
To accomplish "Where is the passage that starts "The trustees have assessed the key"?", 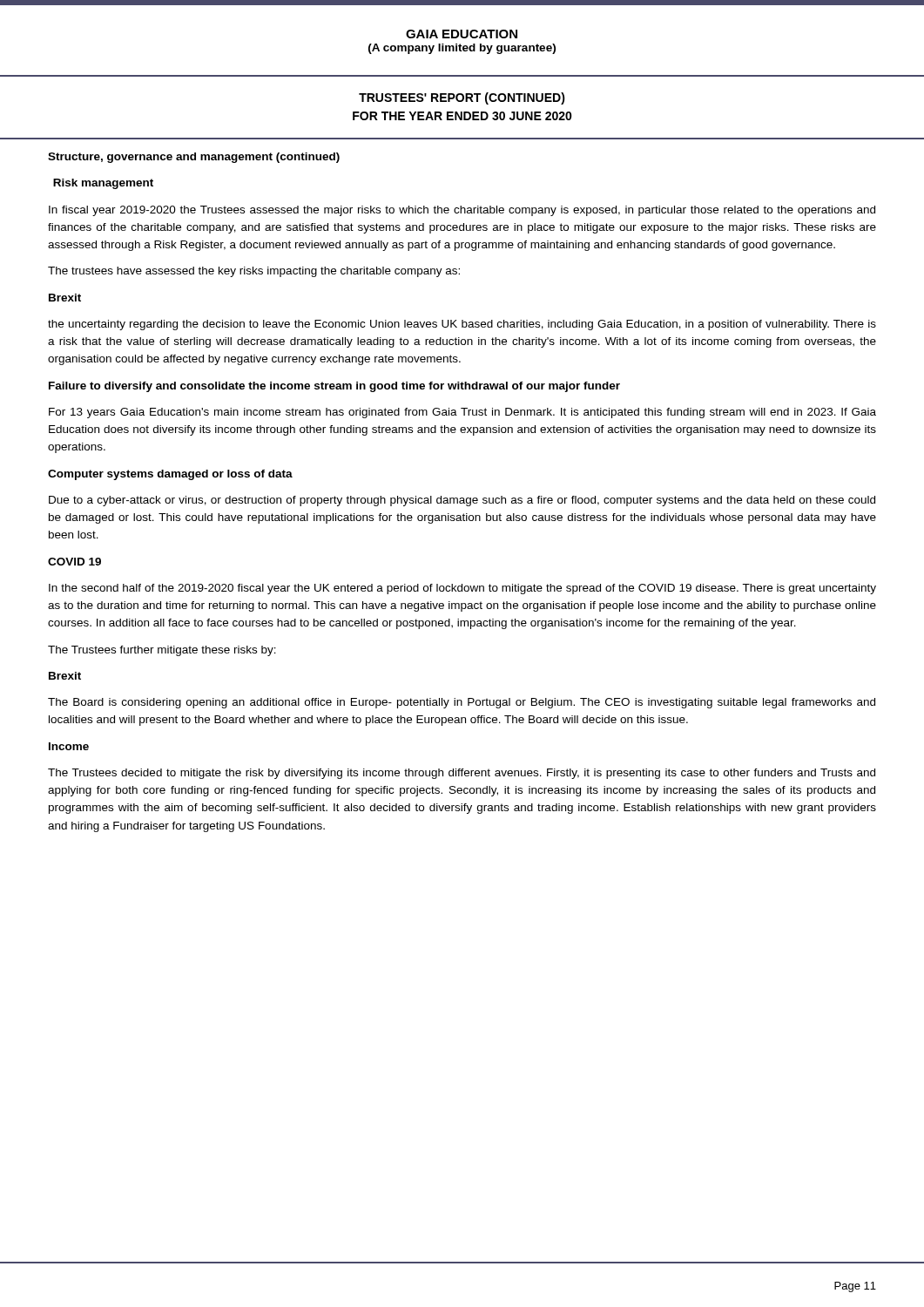I will pyautogui.click(x=462, y=271).
